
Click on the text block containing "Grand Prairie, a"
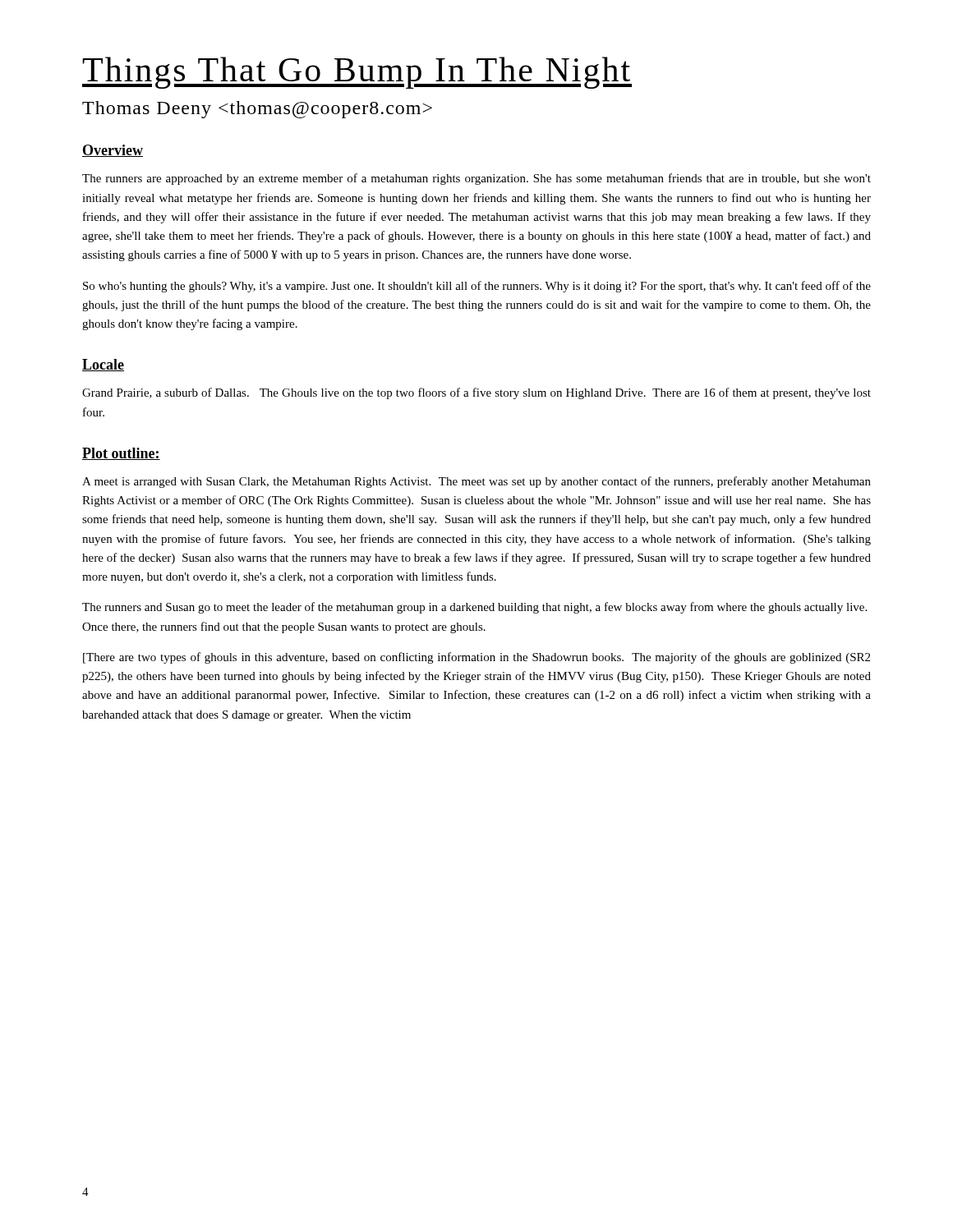476,402
